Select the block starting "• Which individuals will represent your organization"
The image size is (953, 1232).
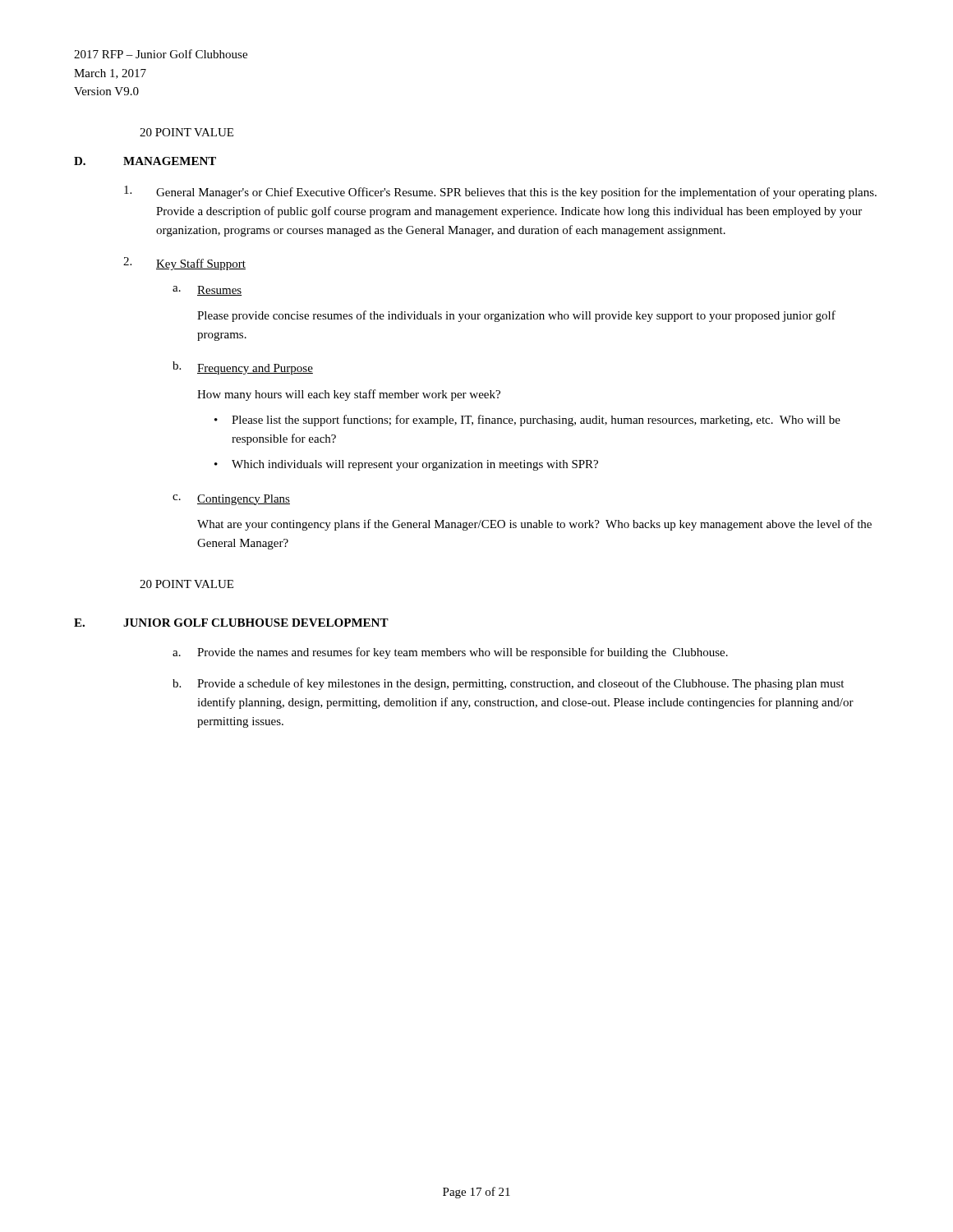(x=546, y=465)
